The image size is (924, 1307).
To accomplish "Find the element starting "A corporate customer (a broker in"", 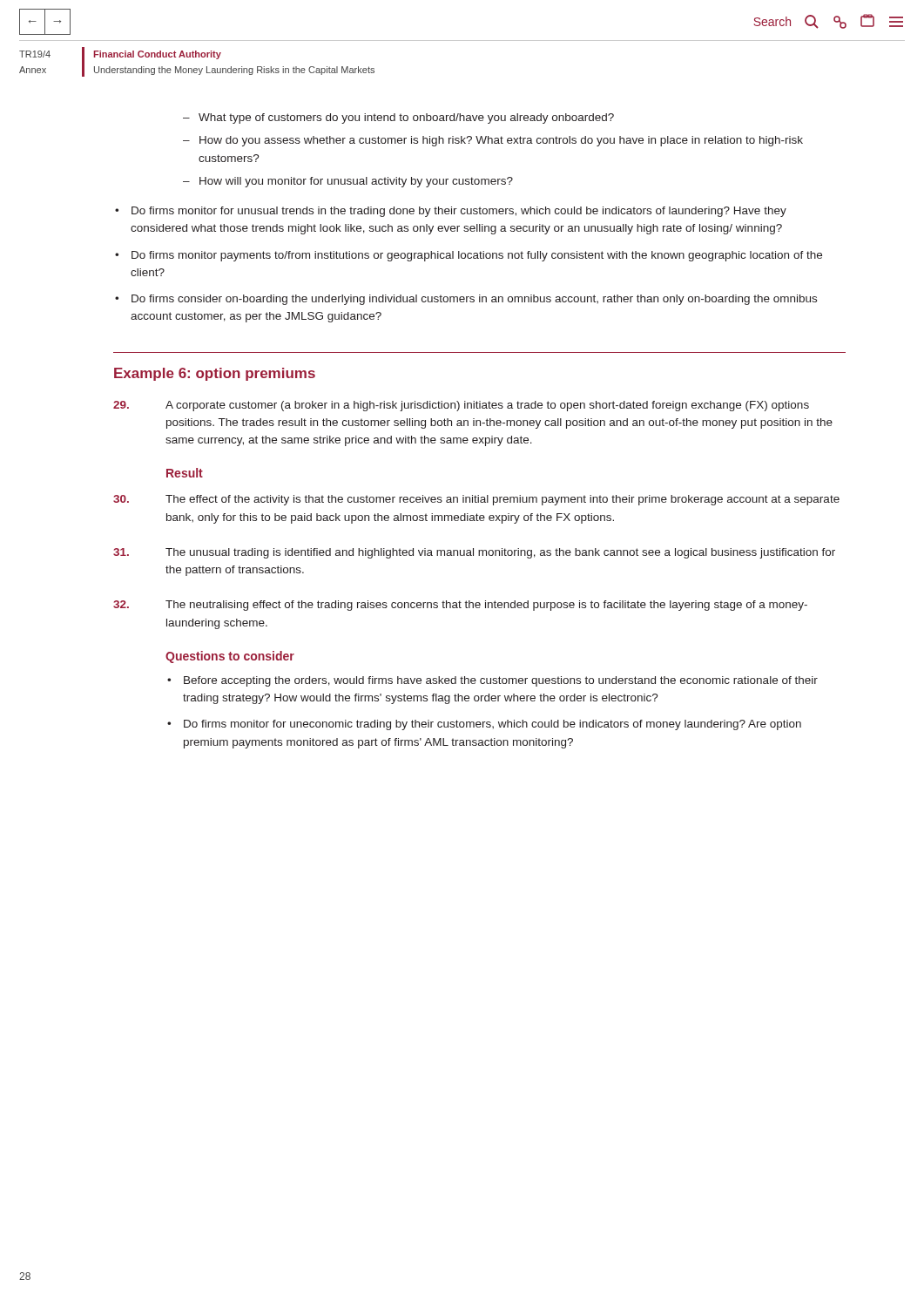I will coord(479,423).
